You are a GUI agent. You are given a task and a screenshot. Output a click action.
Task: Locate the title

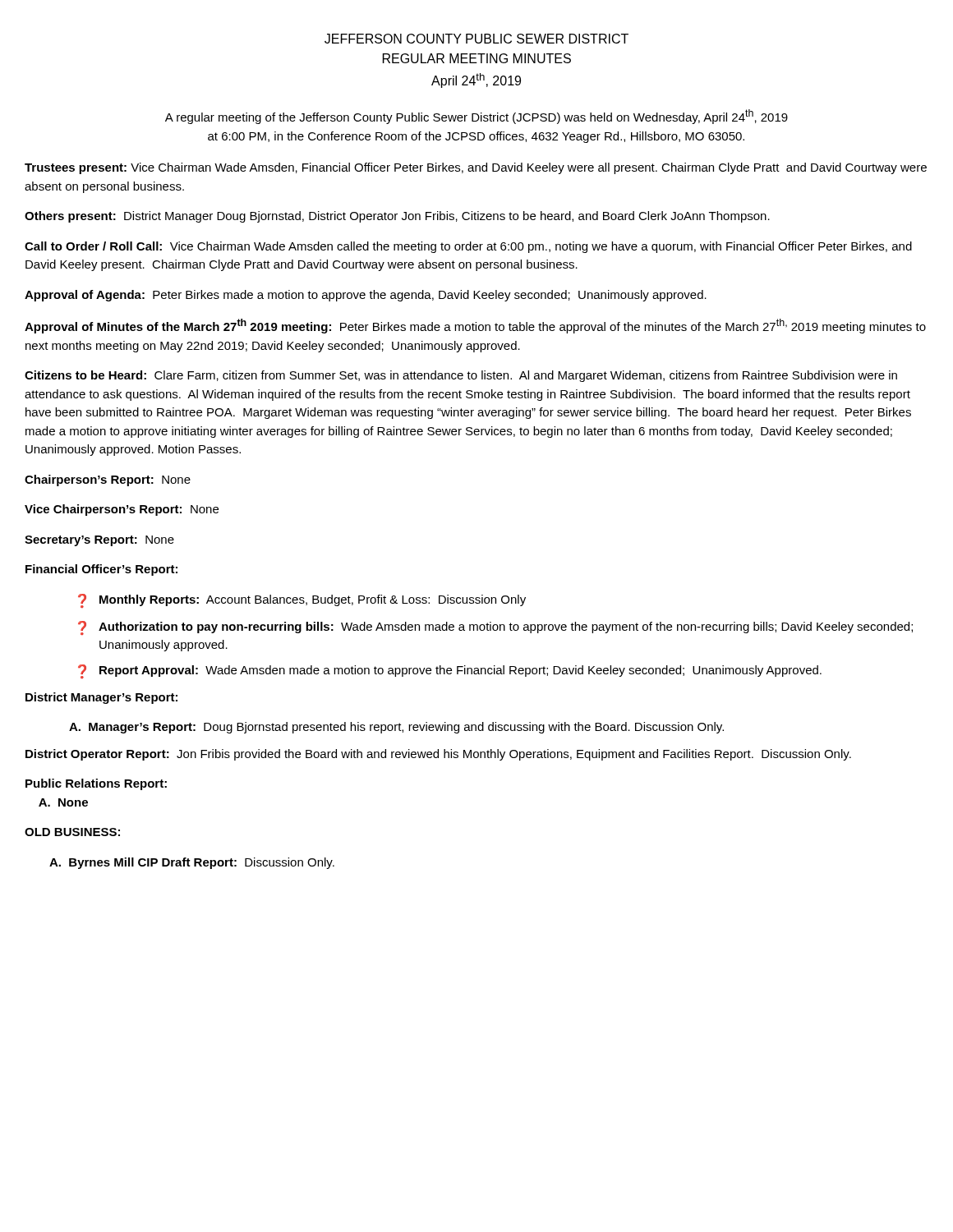[x=476, y=60]
